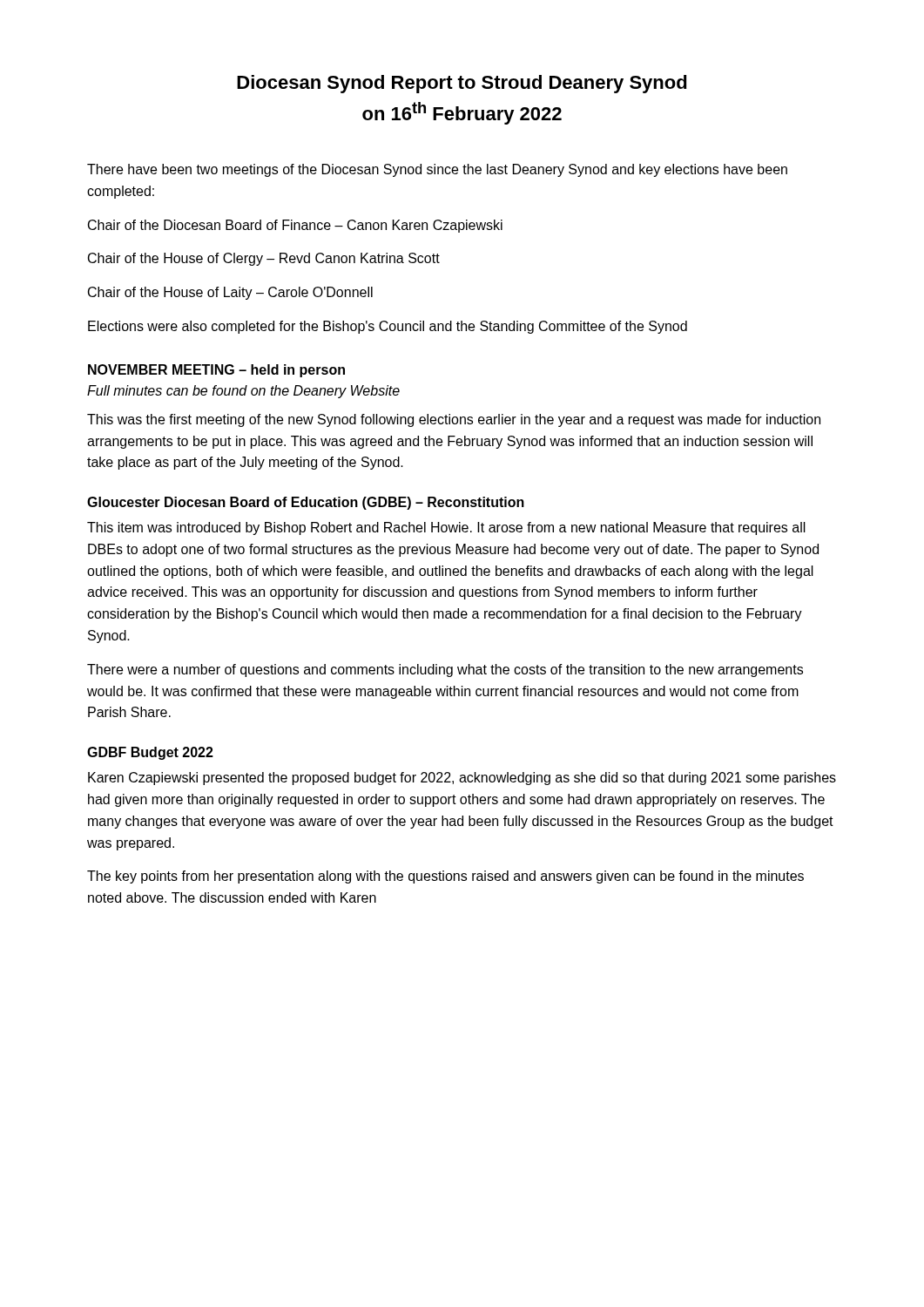Click on the text block with the text "Karen Czapiewski presented the"
Viewport: 924px width, 1307px height.
click(x=462, y=810)
